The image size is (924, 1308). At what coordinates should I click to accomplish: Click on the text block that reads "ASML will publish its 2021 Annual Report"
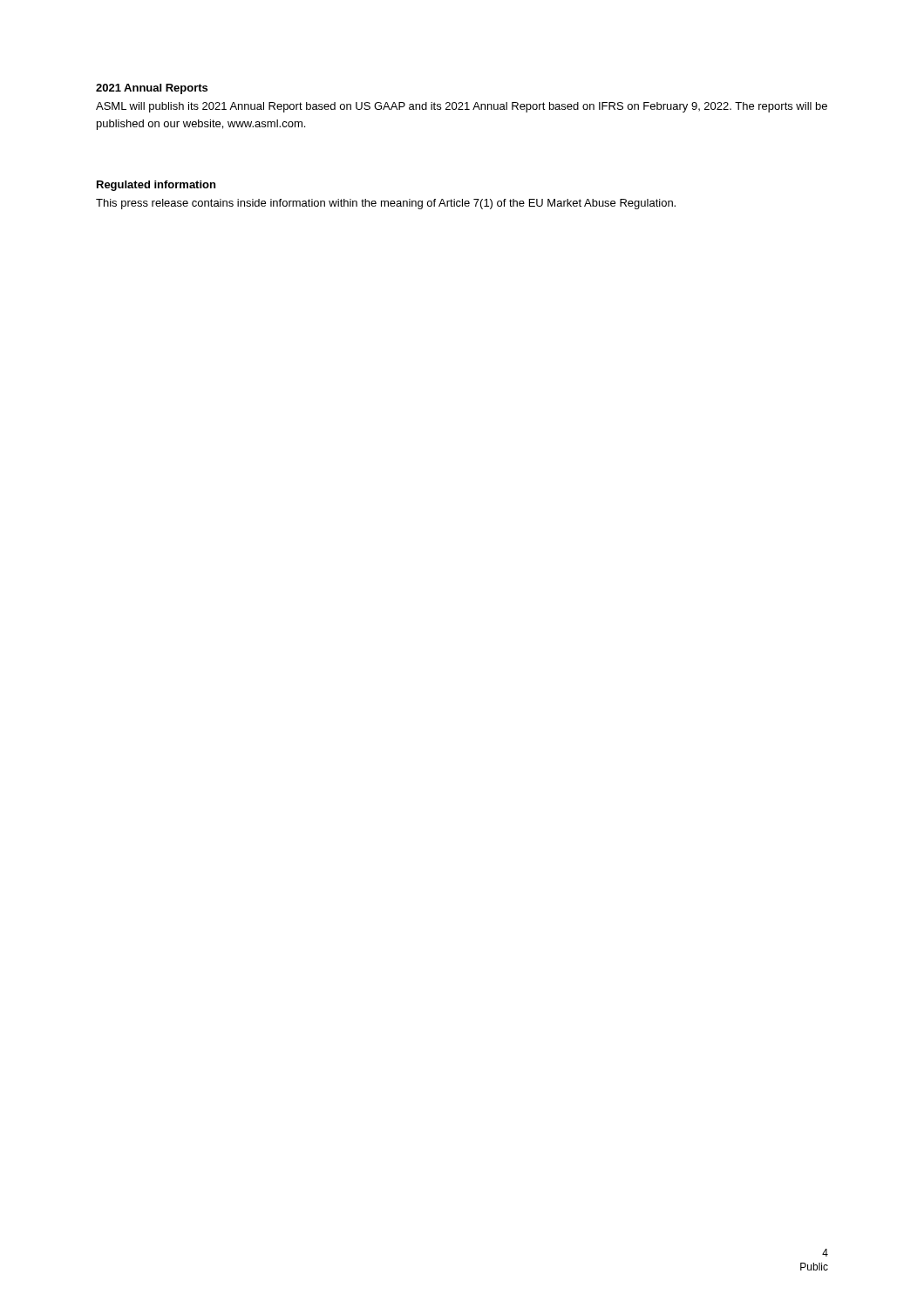coord(462,115)
